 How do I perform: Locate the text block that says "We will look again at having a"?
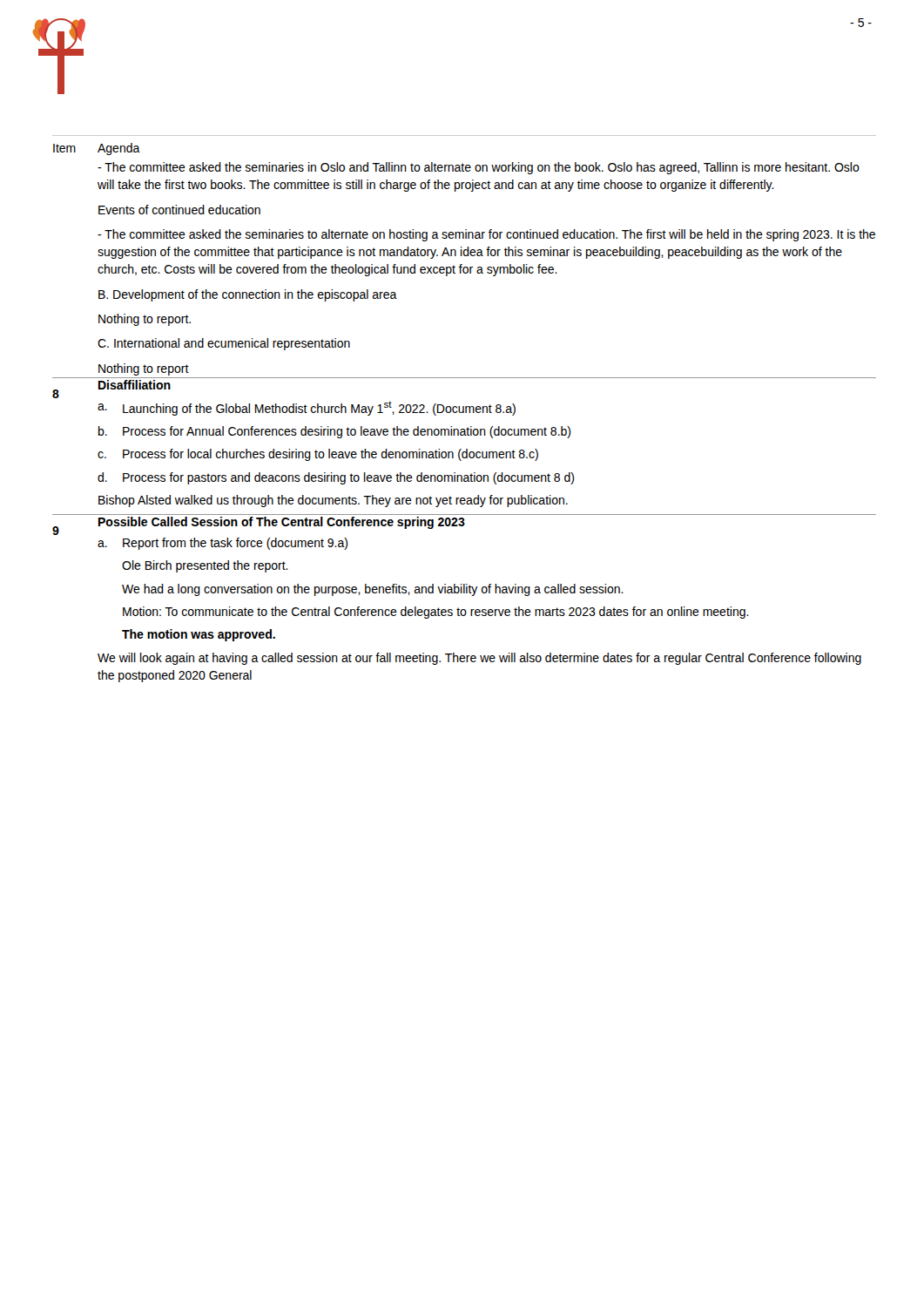[480, 666]
